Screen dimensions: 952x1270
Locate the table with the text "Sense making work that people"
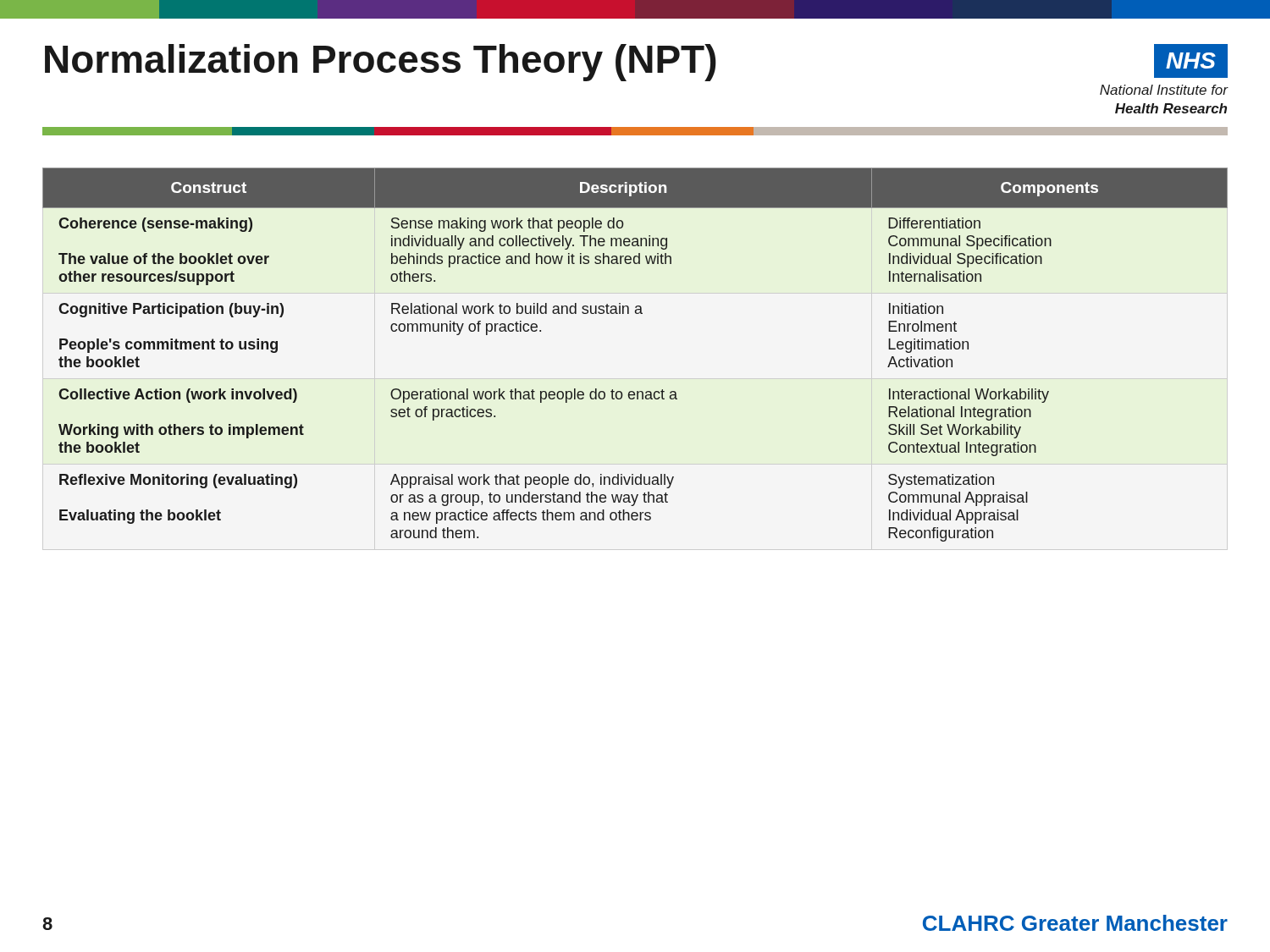pyautogui.click(x=635, y=359)
